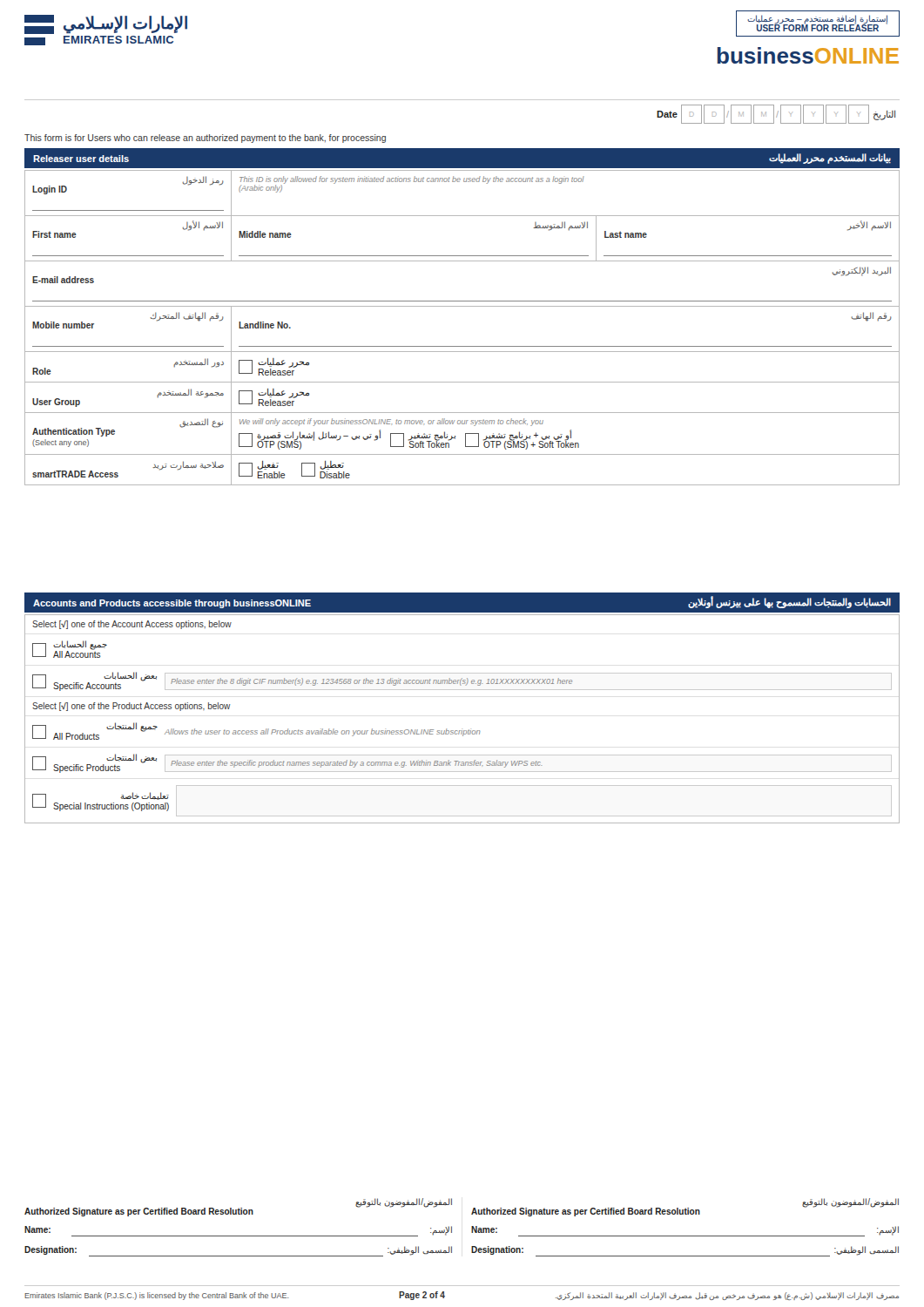Image resolution: width=924 pixels, height=1307 pixels.
Task: Find the table that mentions "المفوض/المفوضون بالتوقيع"
Action: [x=462, y=1227]
